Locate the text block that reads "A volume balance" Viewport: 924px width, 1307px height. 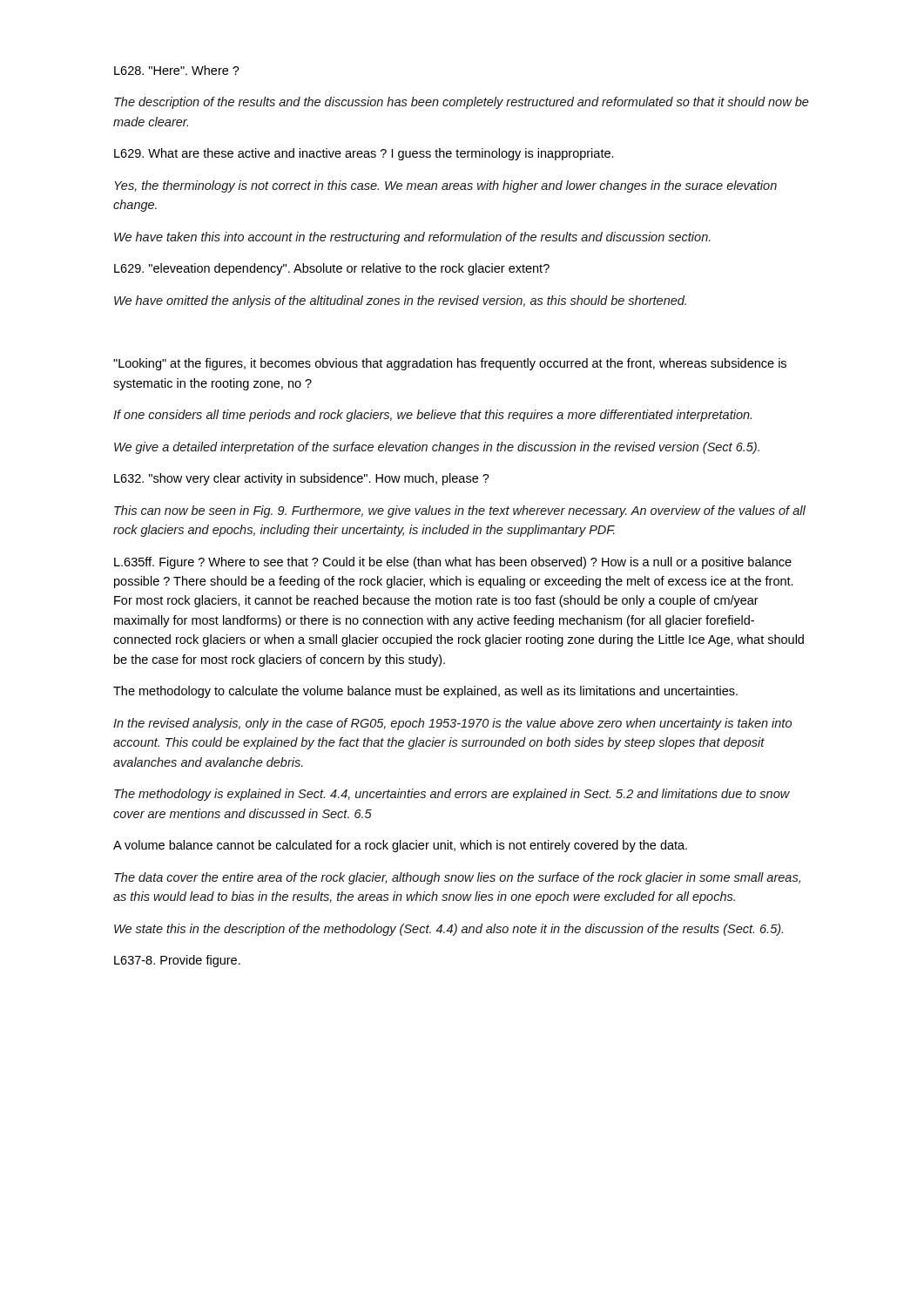(401, 845)
